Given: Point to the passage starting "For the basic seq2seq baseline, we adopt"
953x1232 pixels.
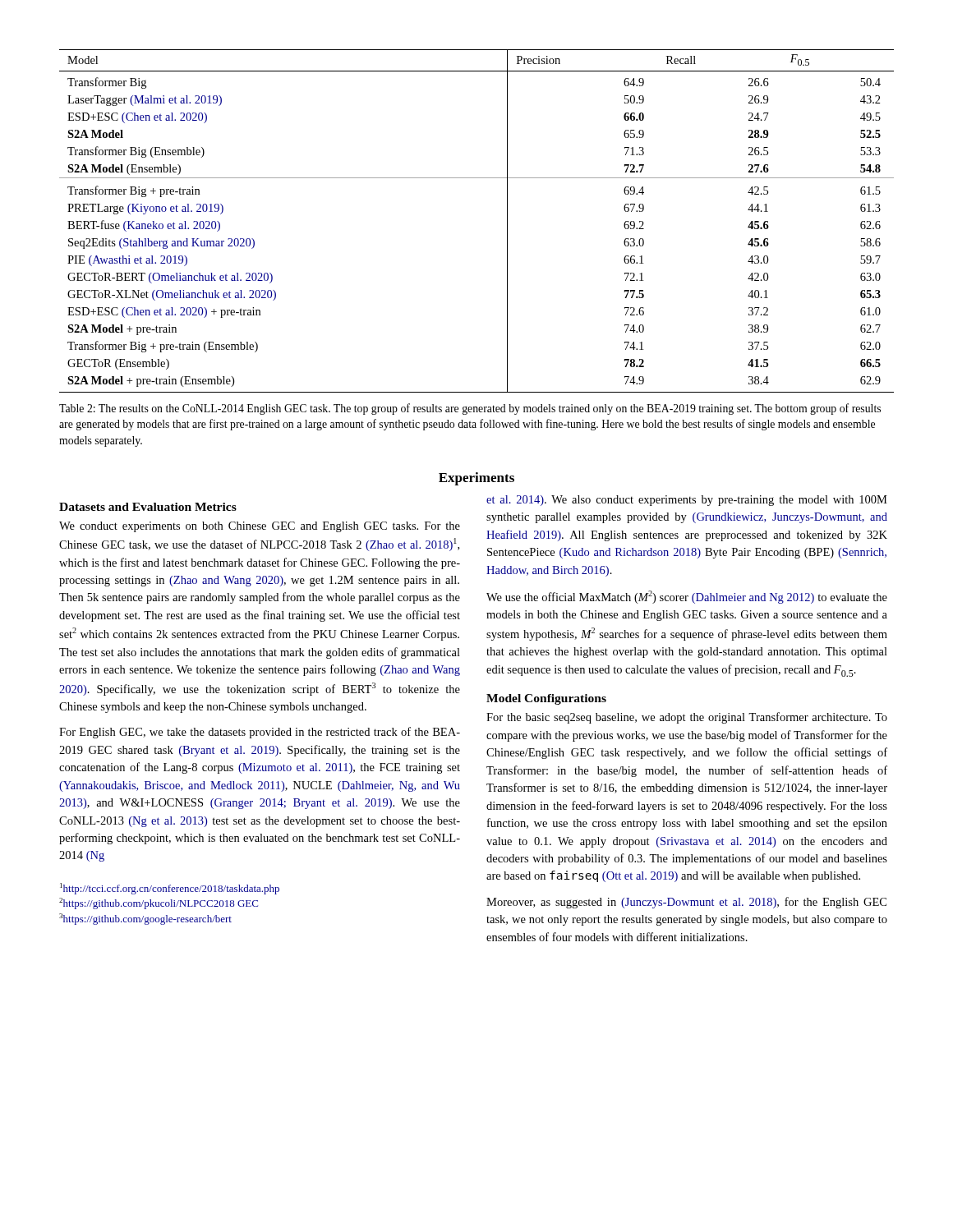Looking at the screenshot, I should (687, 797).
